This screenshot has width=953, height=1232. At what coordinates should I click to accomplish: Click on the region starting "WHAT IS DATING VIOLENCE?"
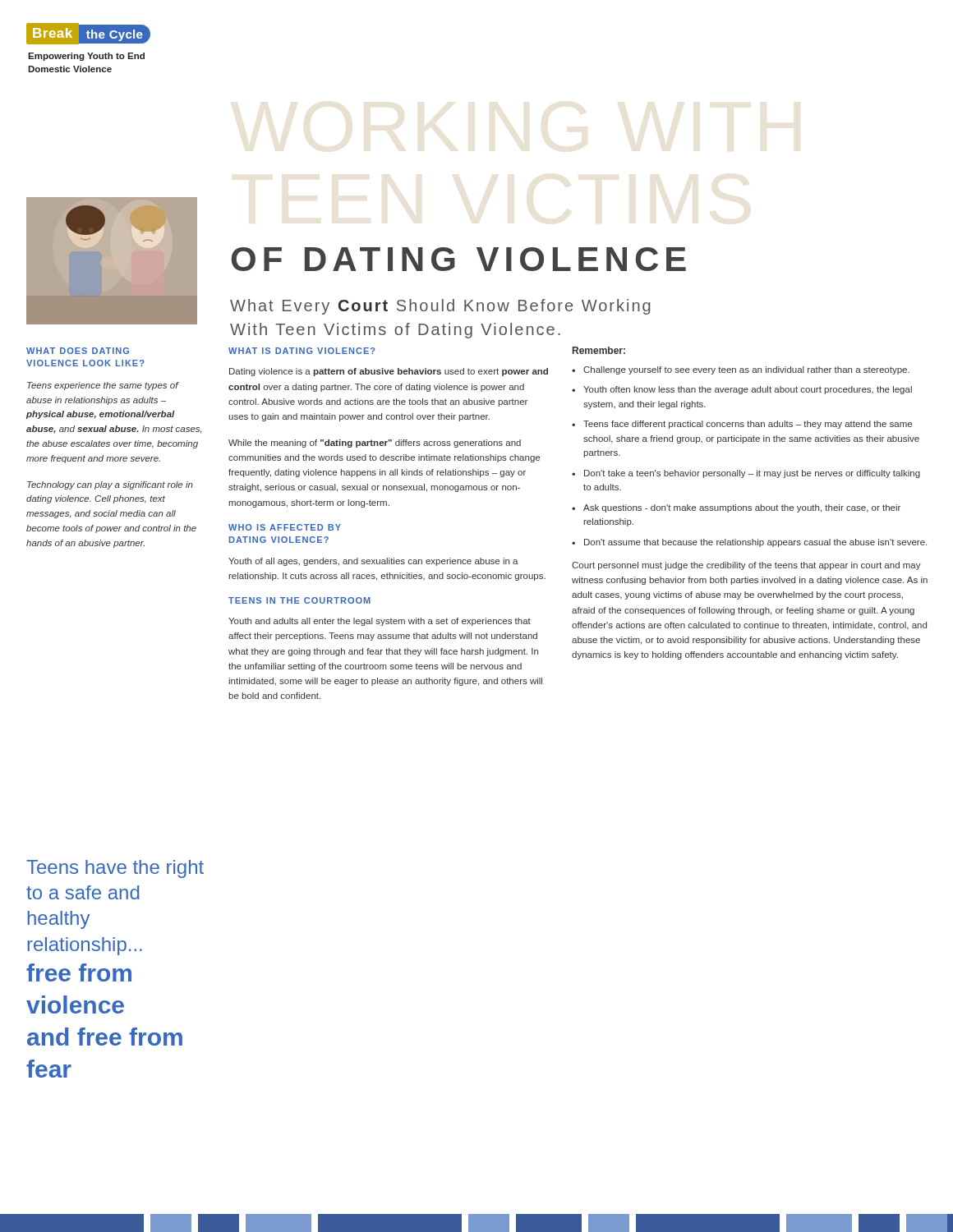[302, 351]
